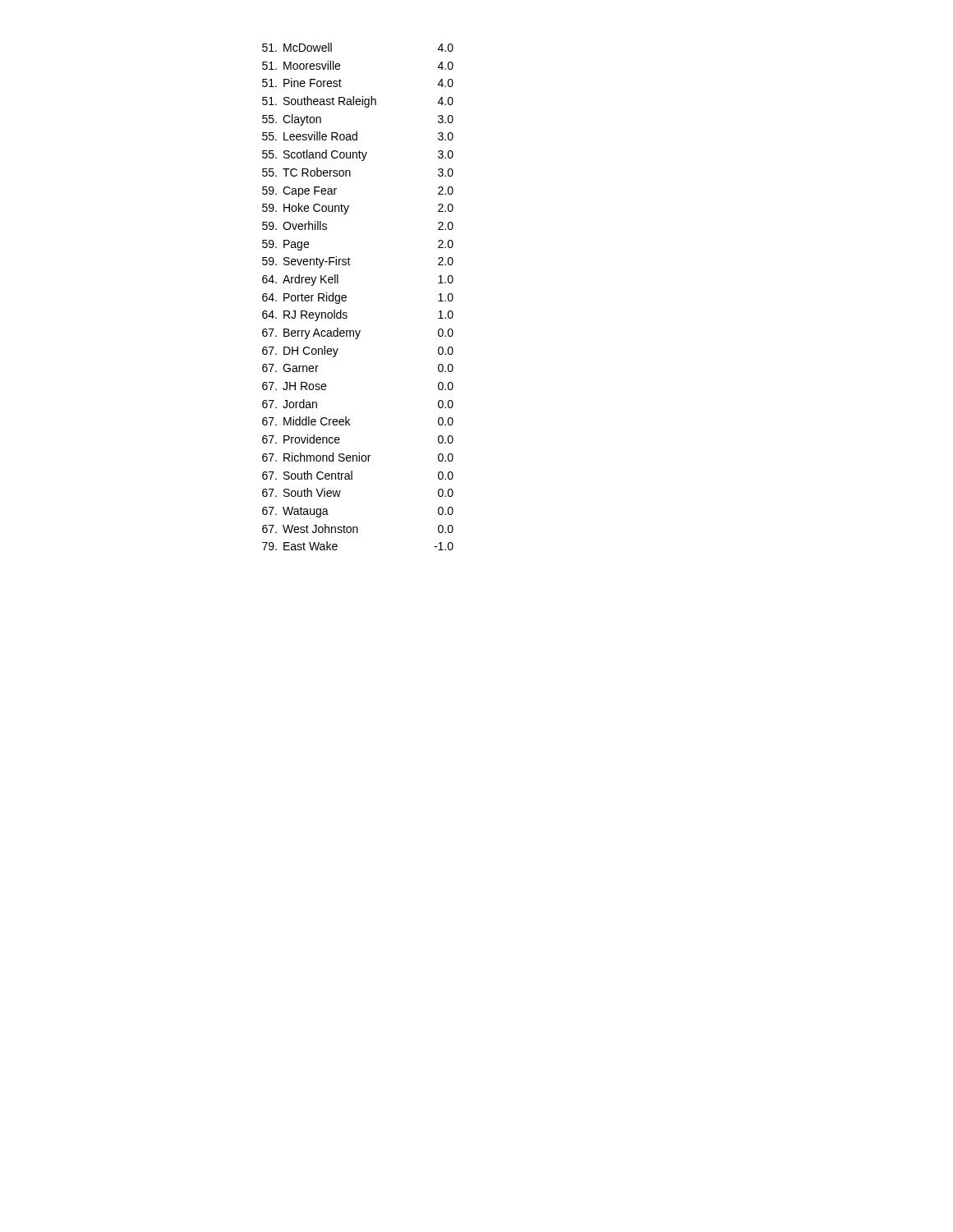This screenshot has width=953, height=1232.
Task: Click on the list item containing "67.Middle Creek0.0"
Action: tap(350, 422)
